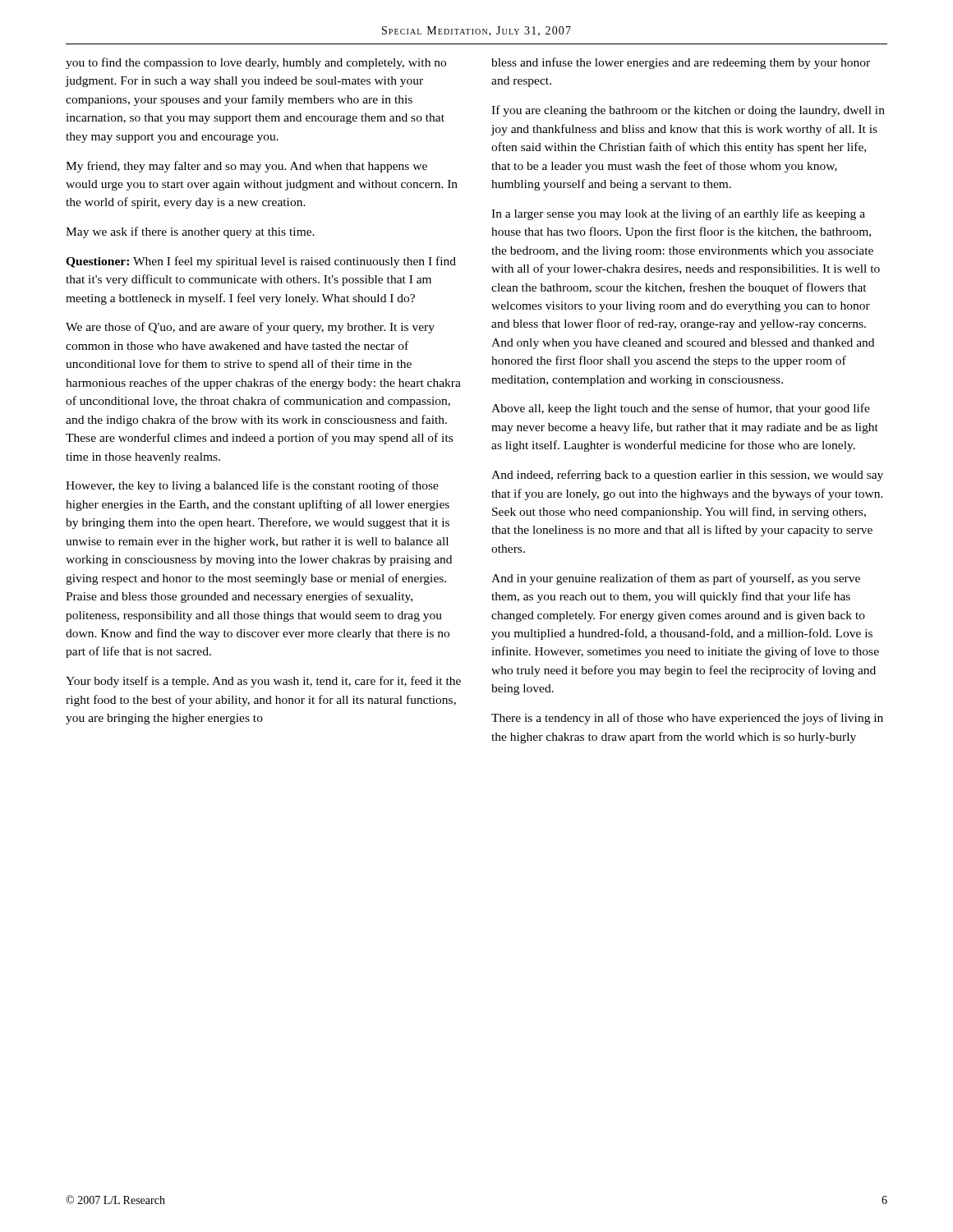The image size is (953, 1232).
Task: Select the text block starting "And indeed, referring back to a question earlier"
Action: [689, 512]
